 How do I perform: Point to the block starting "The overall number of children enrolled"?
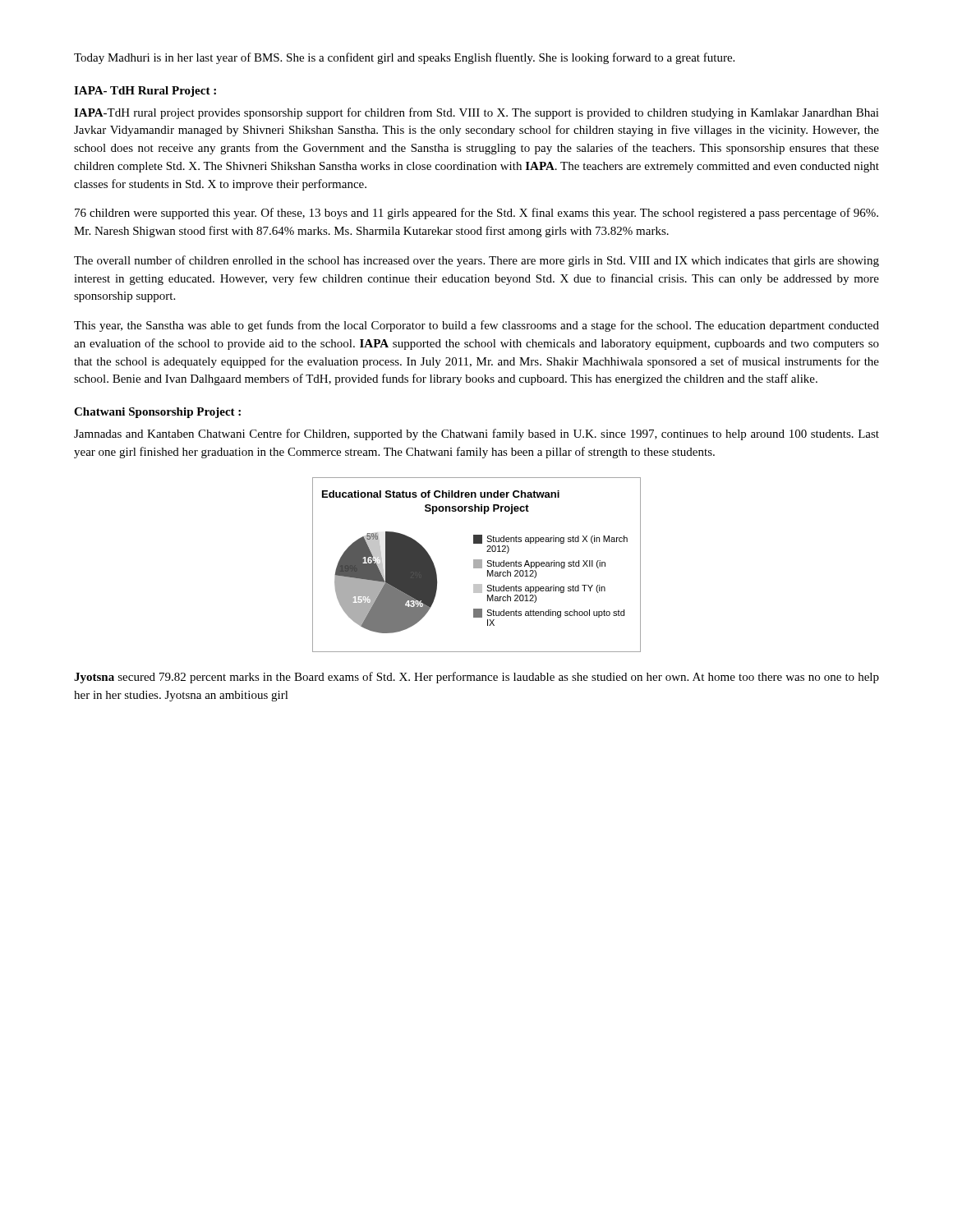(476, 279)
